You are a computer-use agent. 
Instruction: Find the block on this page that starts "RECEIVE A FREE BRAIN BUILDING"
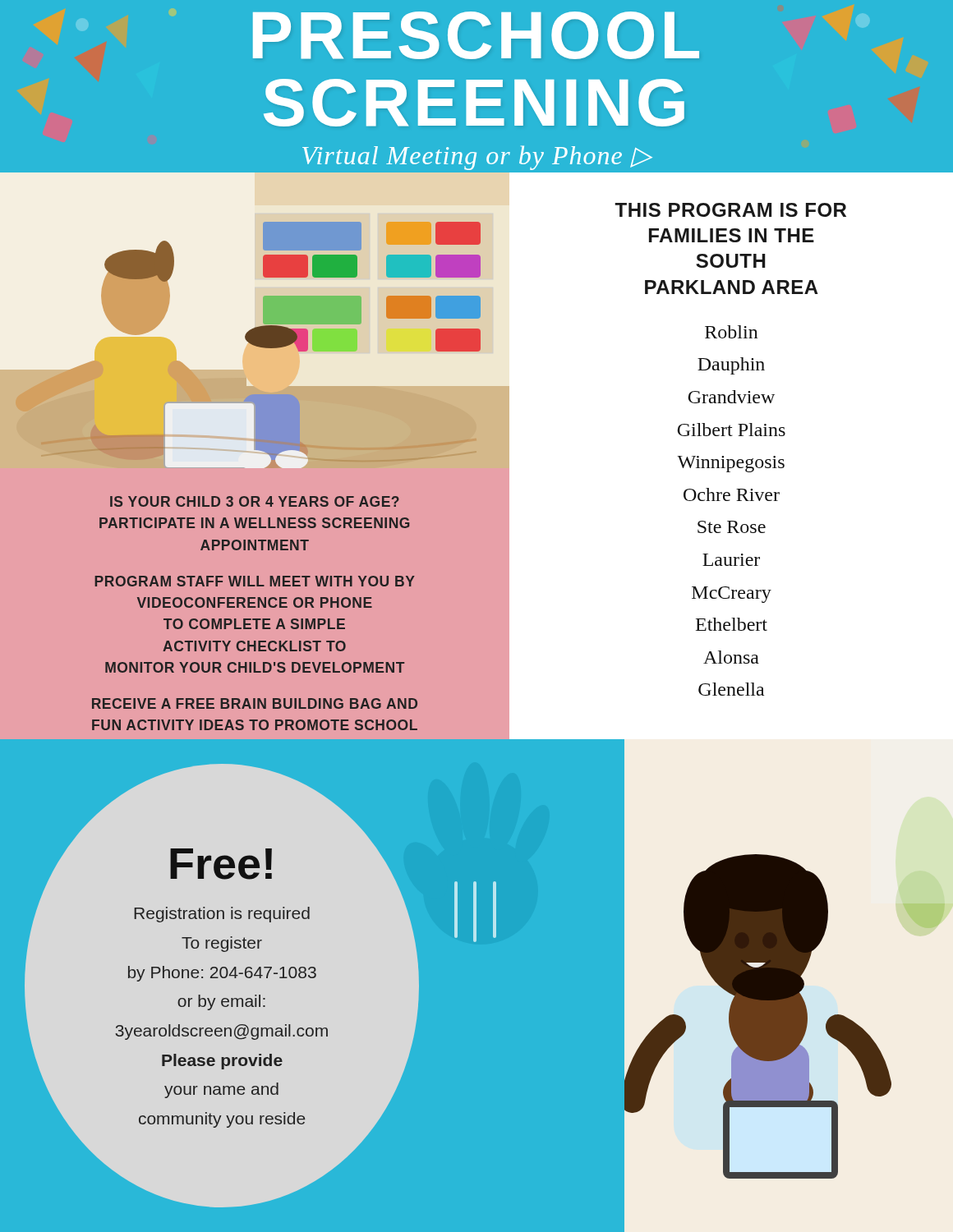coord(255,725)
